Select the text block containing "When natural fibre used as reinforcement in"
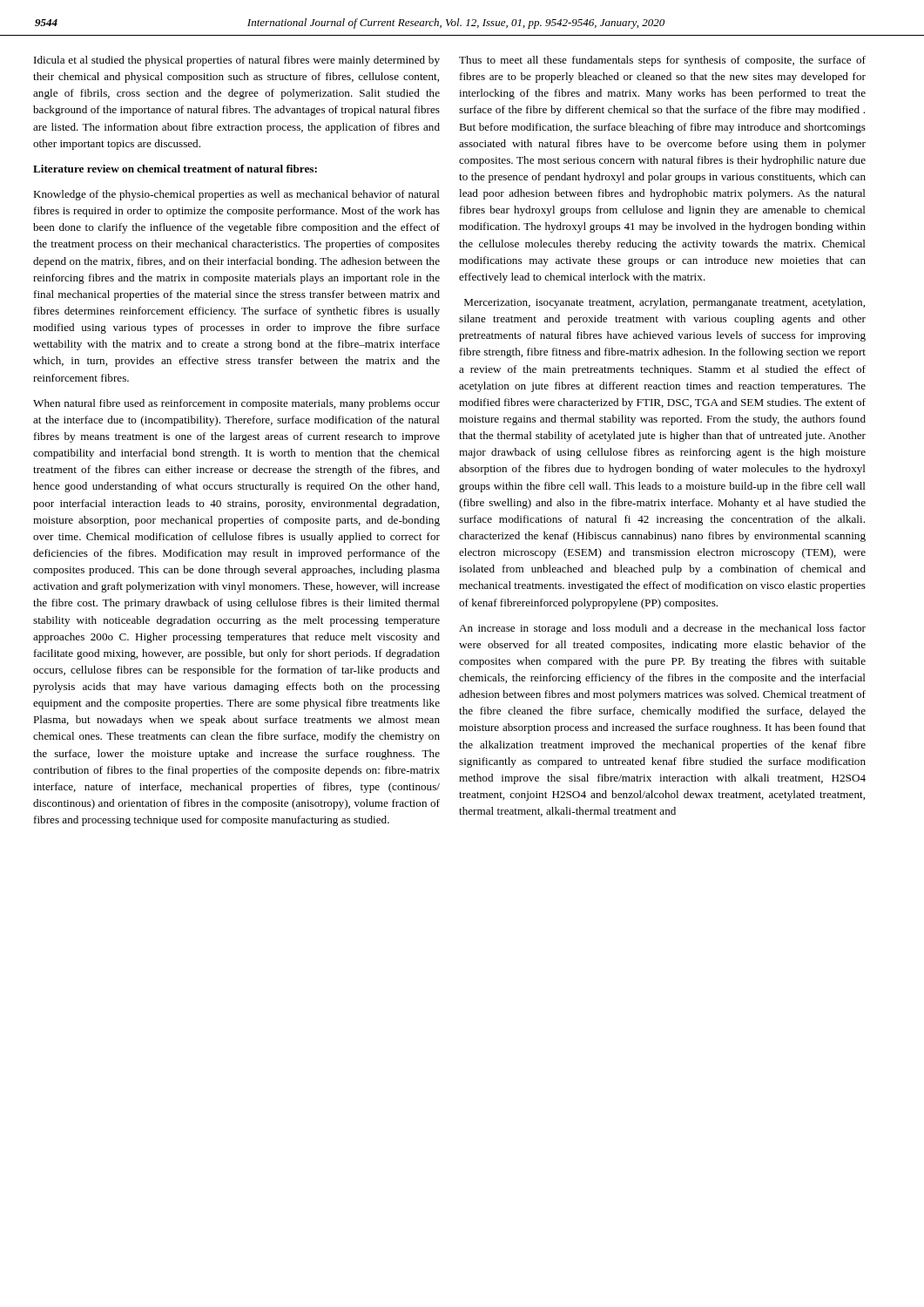Screen dimensions: 1307x924 [236, 611]
